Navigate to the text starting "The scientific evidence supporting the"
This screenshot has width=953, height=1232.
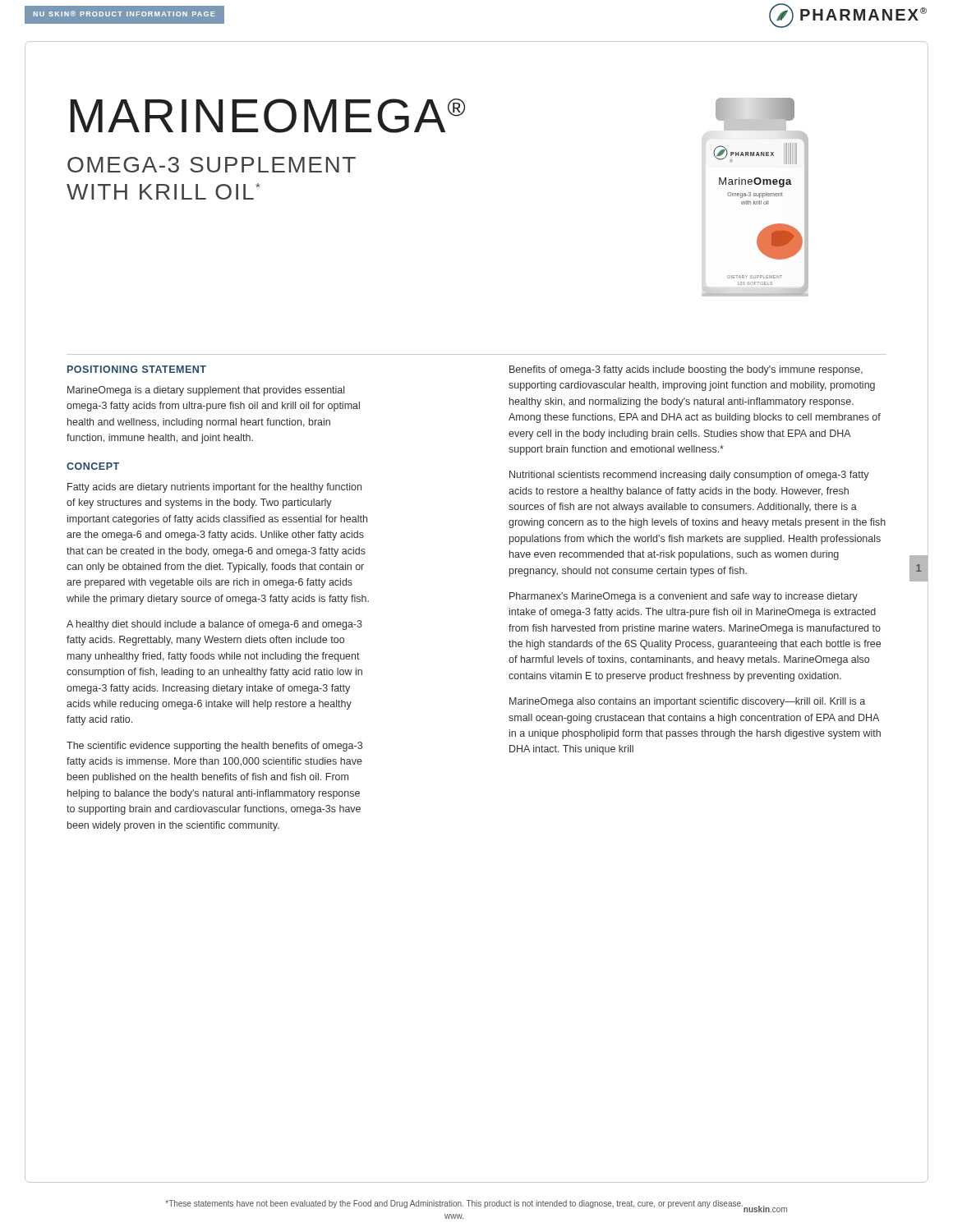point(215,785)
